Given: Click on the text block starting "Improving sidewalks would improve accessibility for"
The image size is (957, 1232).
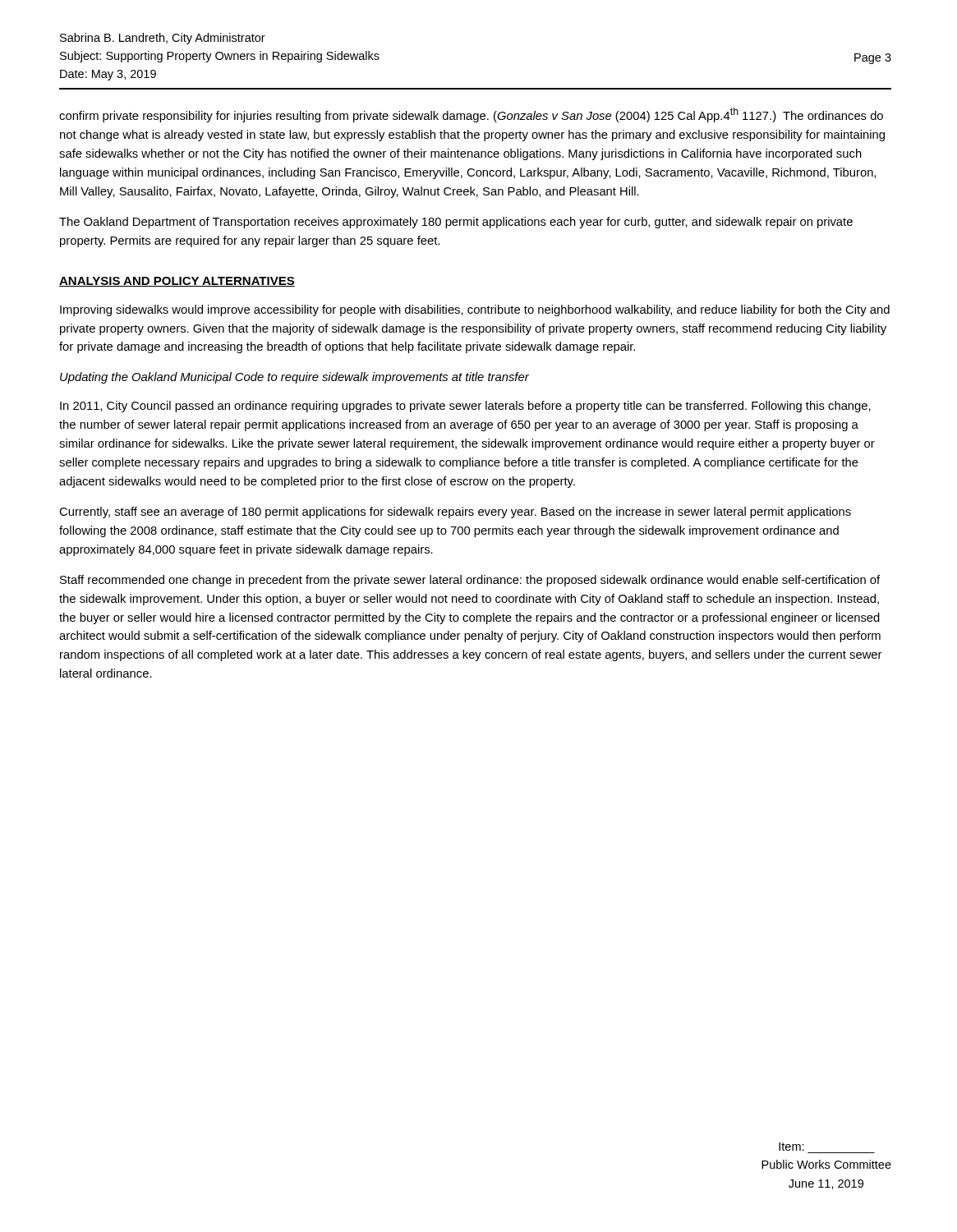Looking at the screenshot, I should [475, 328].
